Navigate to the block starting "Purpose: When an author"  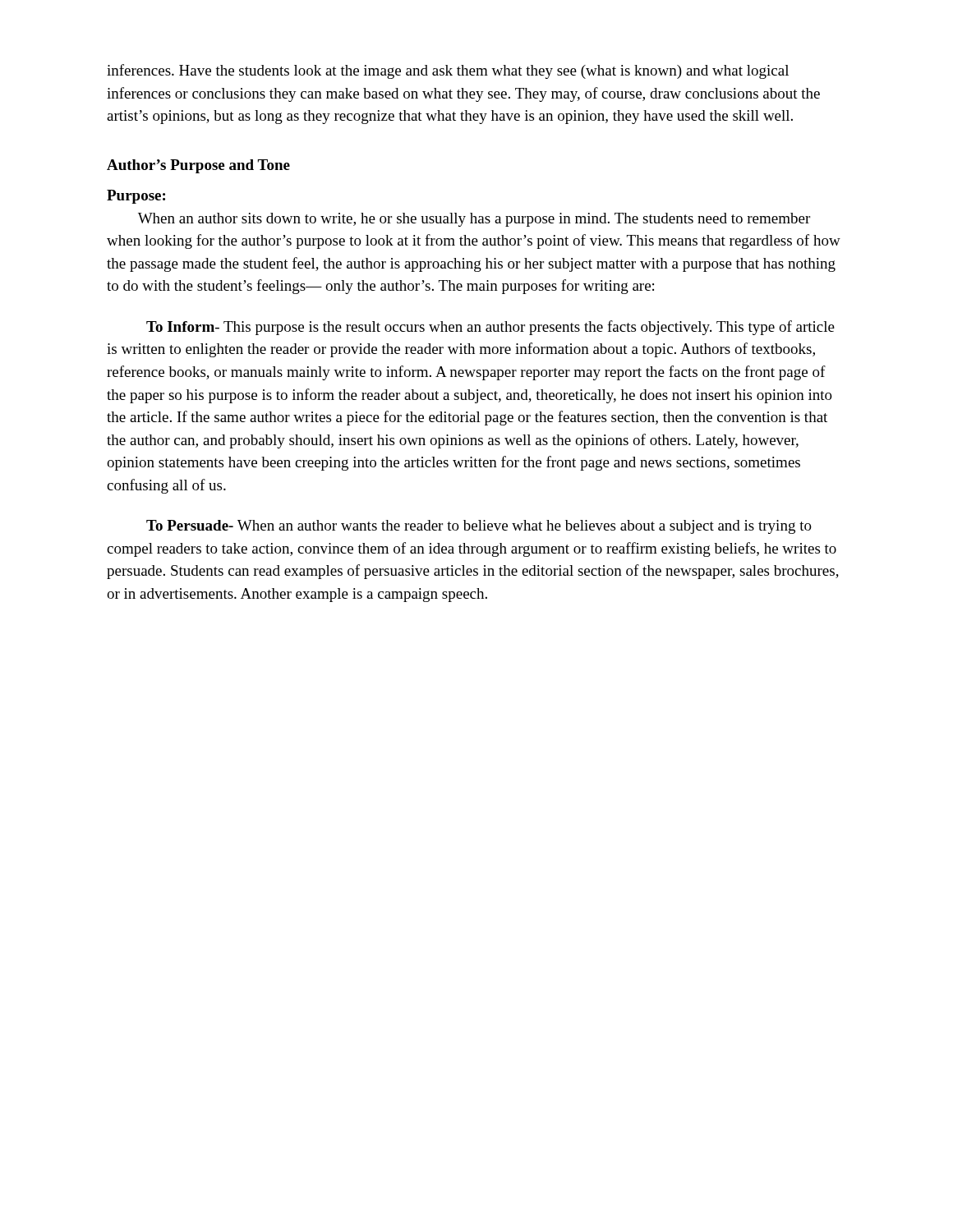476,241
